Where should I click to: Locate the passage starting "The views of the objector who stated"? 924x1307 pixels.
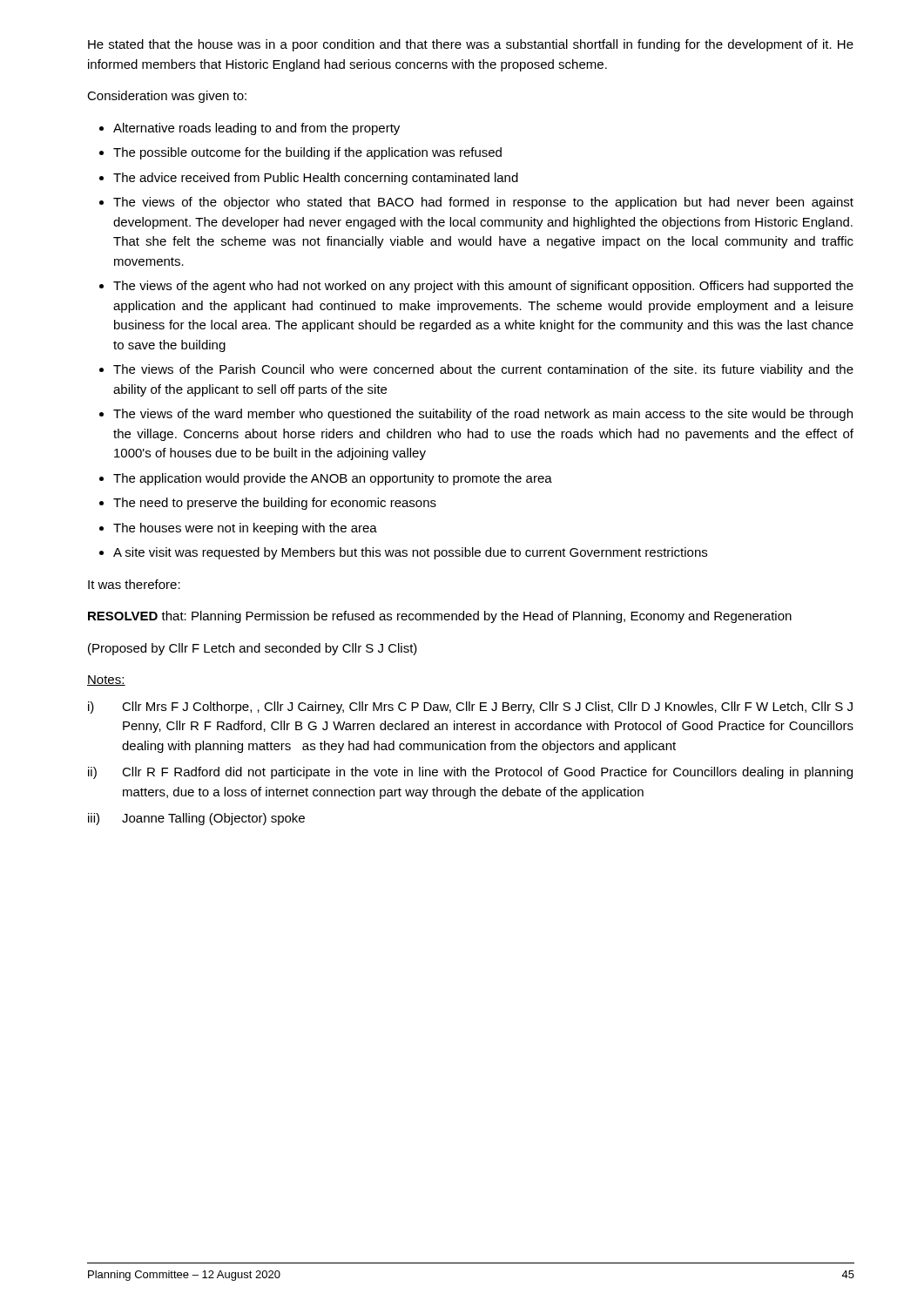(483, 232)
